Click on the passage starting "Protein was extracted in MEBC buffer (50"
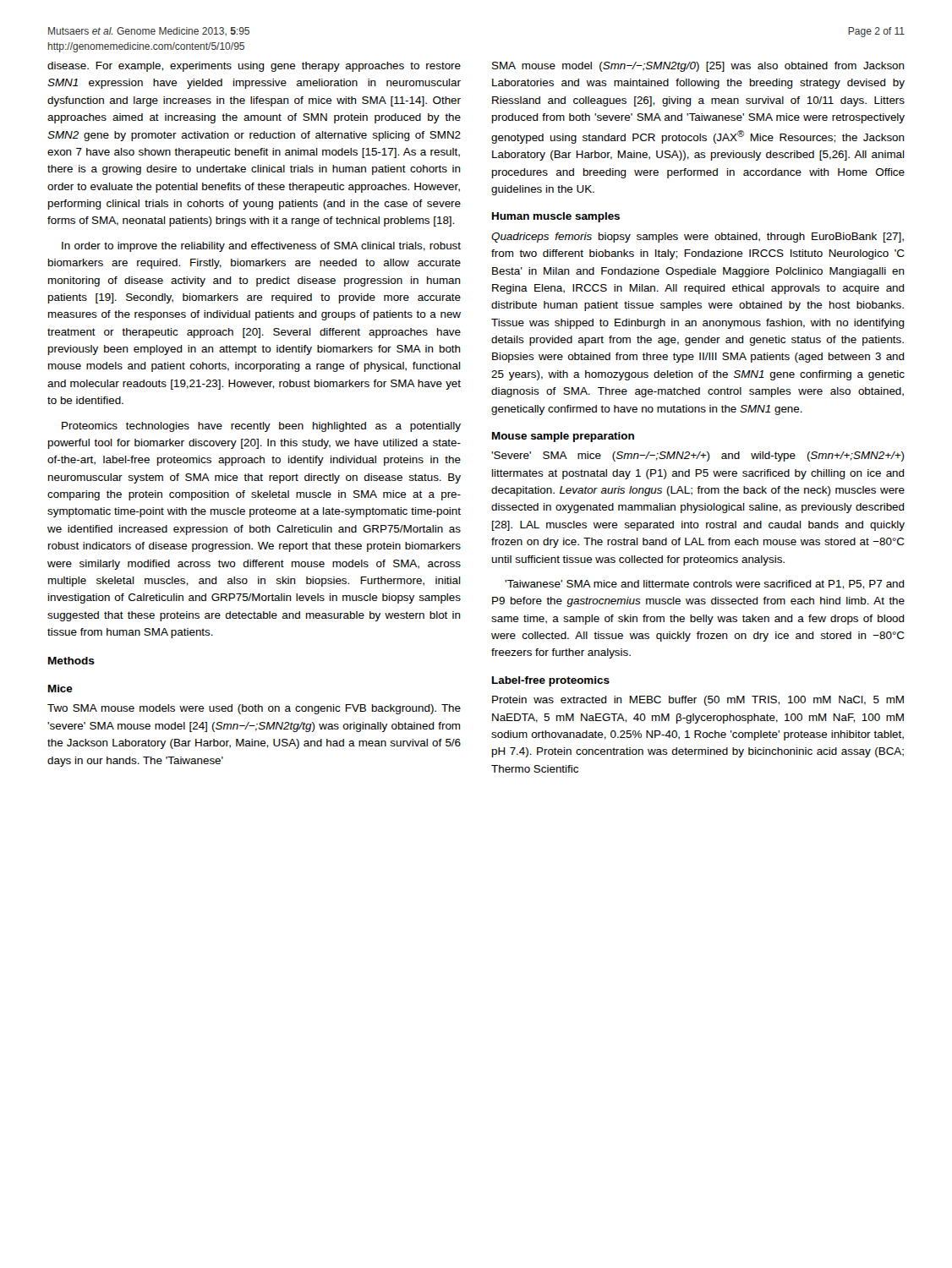The height and width of the screenshot is (1268, 952). point(698,735)
